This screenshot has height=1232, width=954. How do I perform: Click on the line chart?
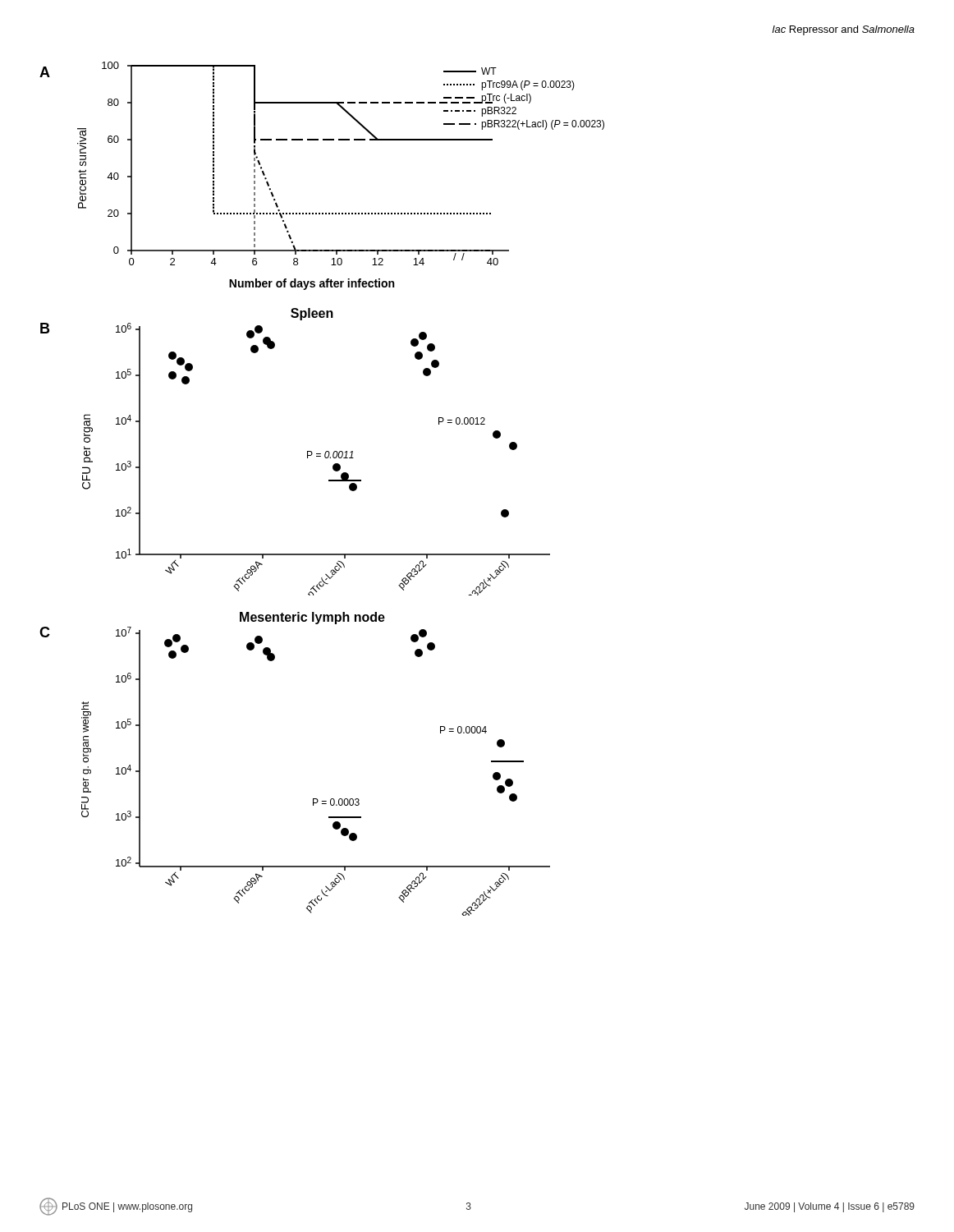coord(369,175)
